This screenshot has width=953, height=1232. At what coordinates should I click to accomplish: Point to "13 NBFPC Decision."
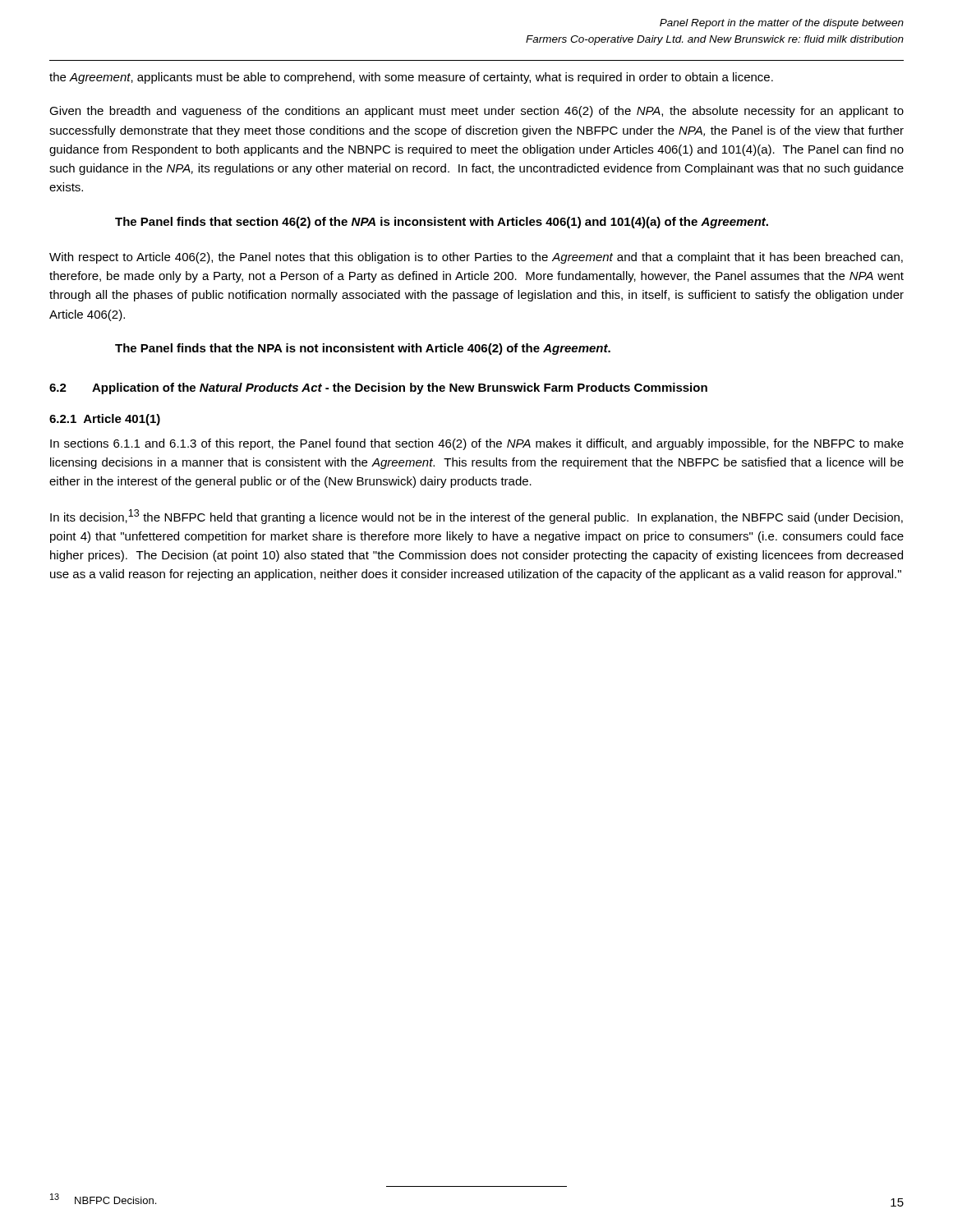[x=103, y=1199]
